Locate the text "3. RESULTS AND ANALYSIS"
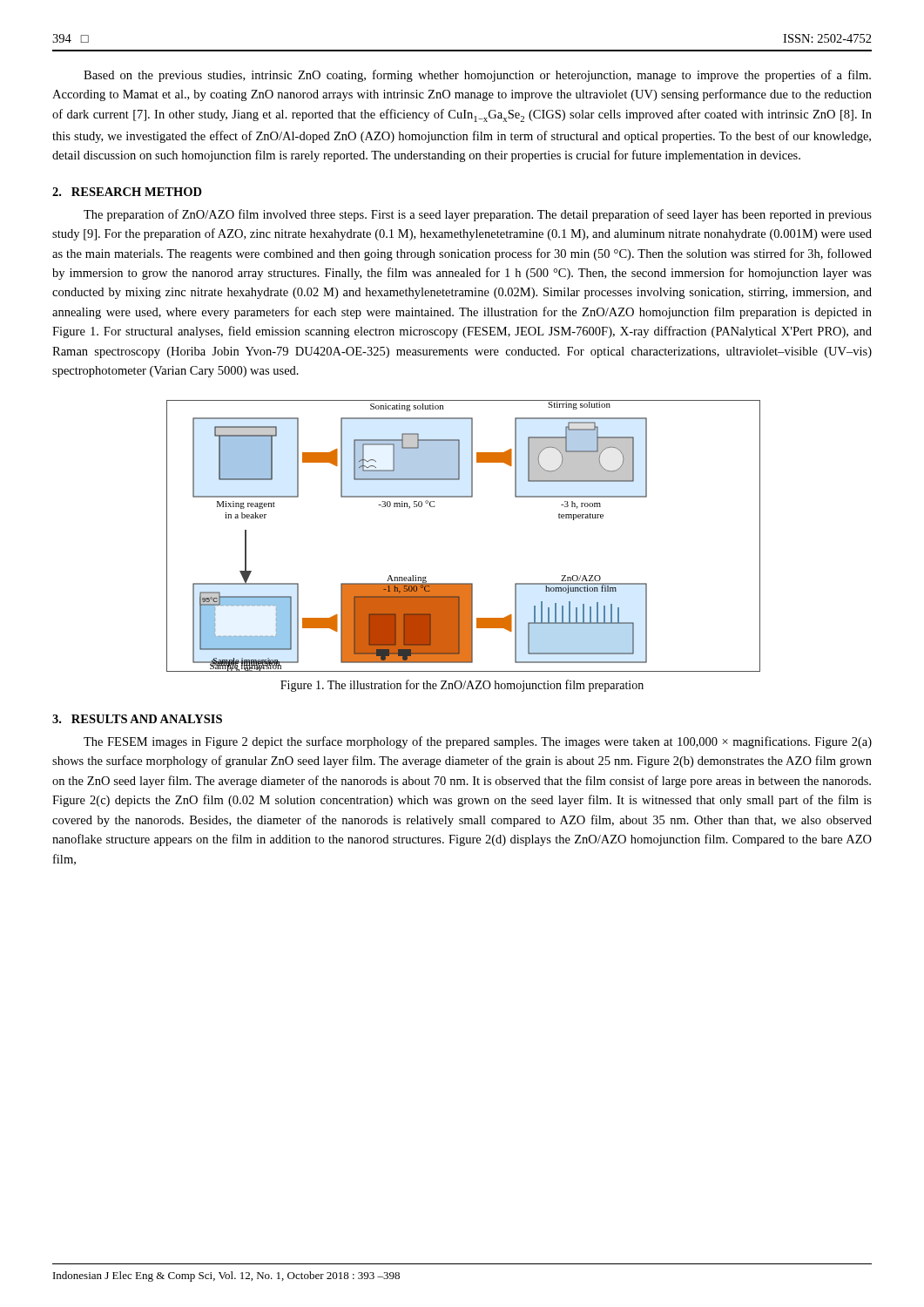924x1307 pixels. click(137, 719)
